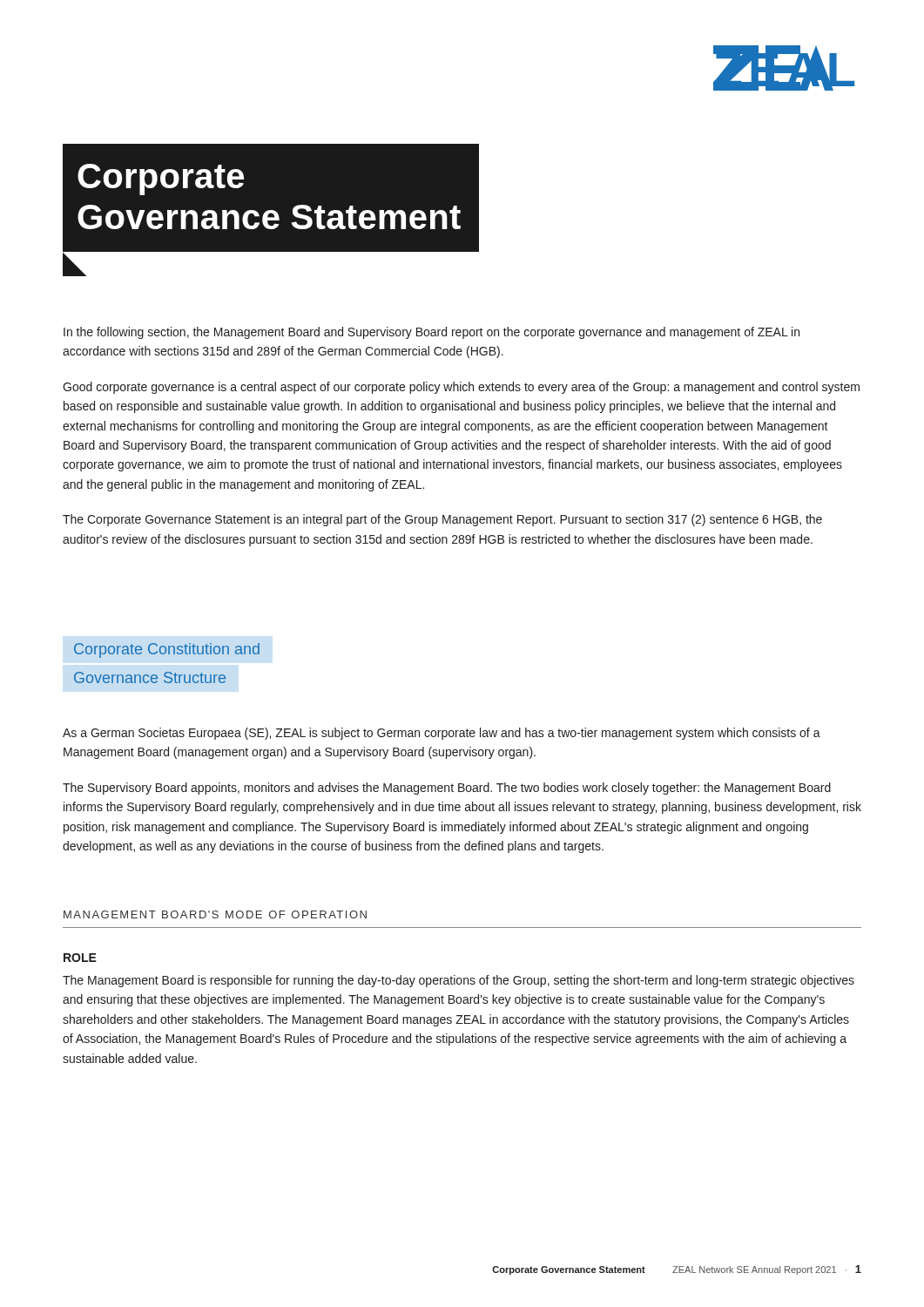
Task: Select the logo
Action: [x=787, y=68]
